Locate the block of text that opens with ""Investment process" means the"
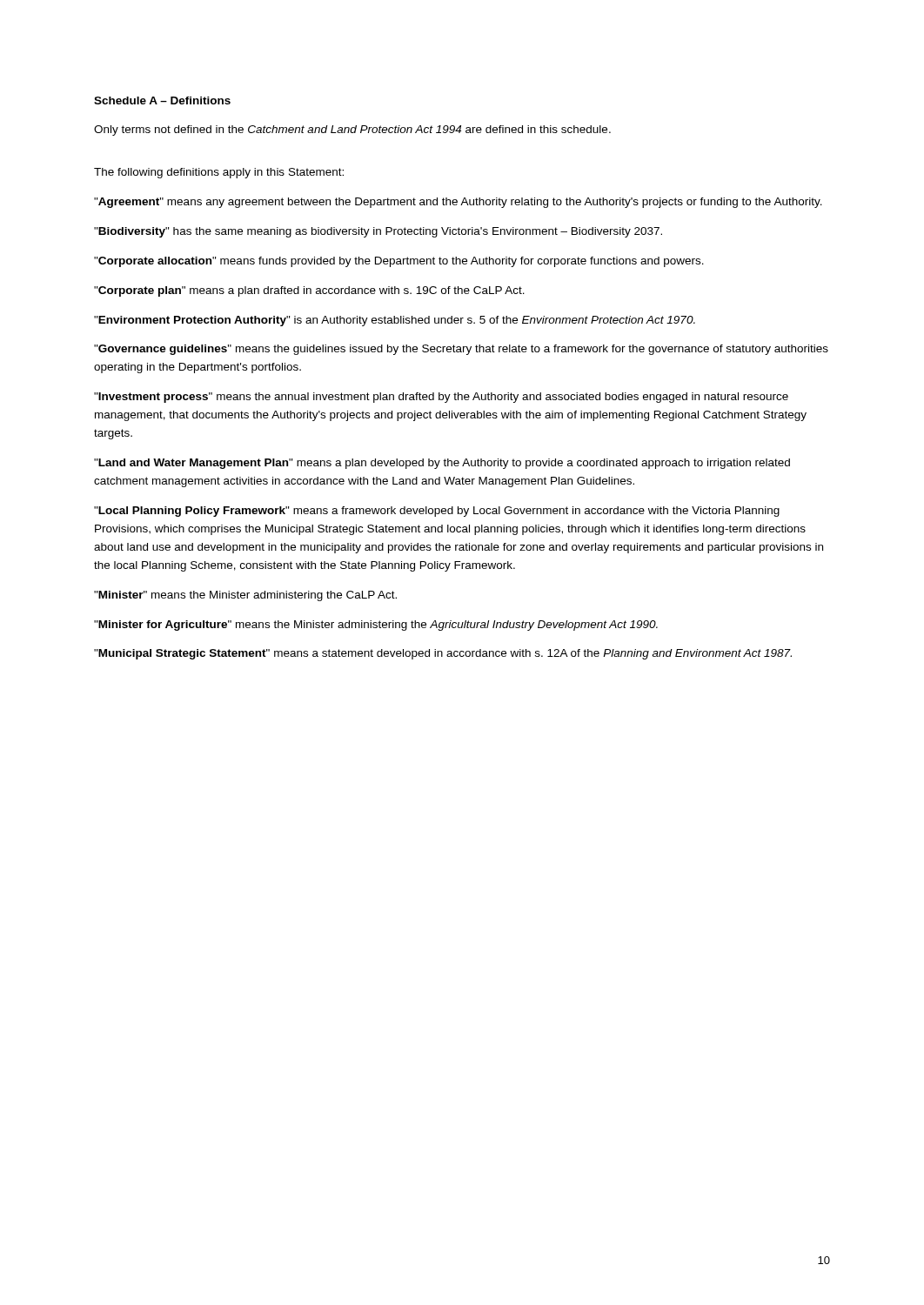The width and height of the screenshot is (924, 1305). click(x=450, y=415)
